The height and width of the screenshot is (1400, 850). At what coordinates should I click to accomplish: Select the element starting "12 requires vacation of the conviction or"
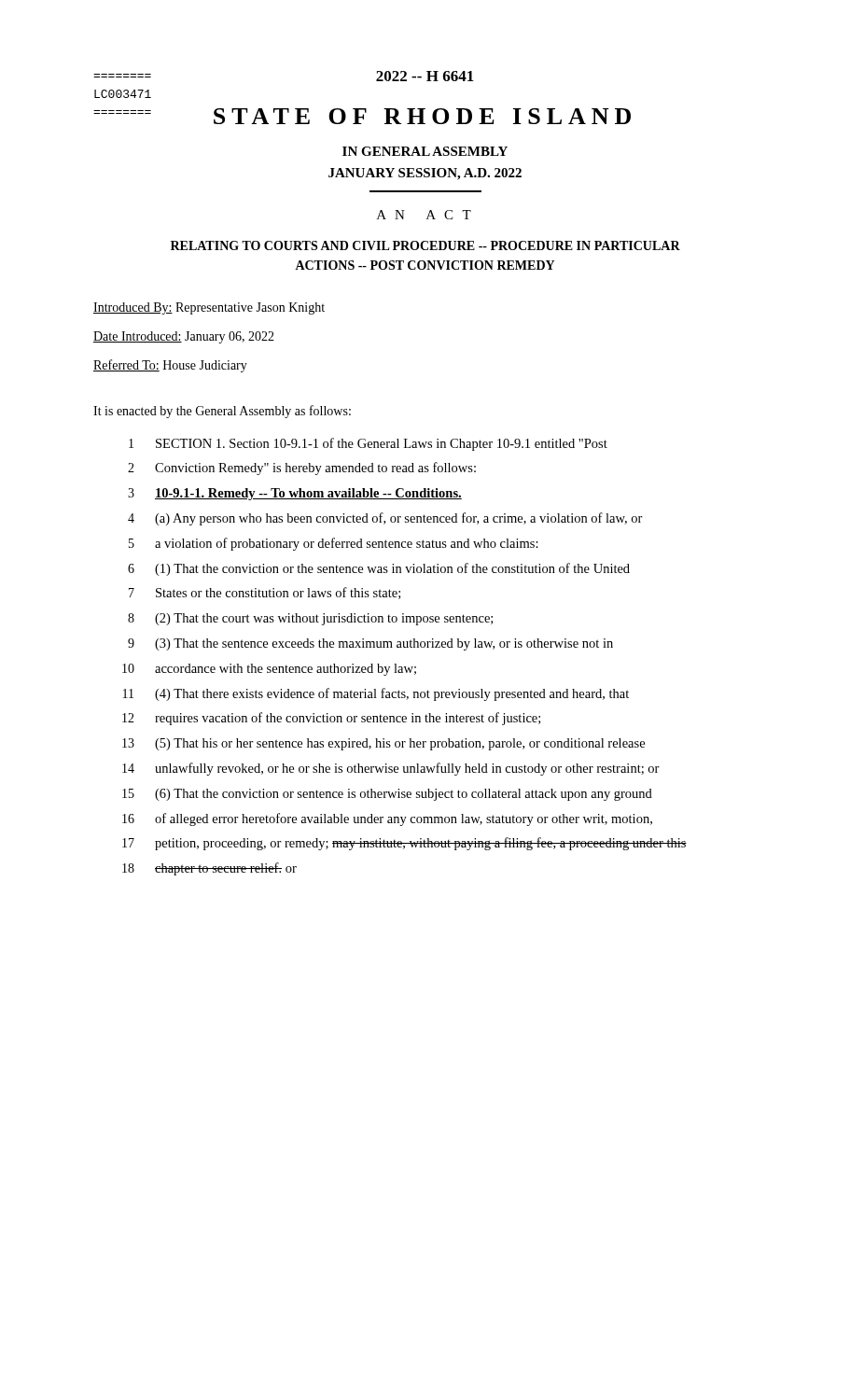tap(425, 718)
